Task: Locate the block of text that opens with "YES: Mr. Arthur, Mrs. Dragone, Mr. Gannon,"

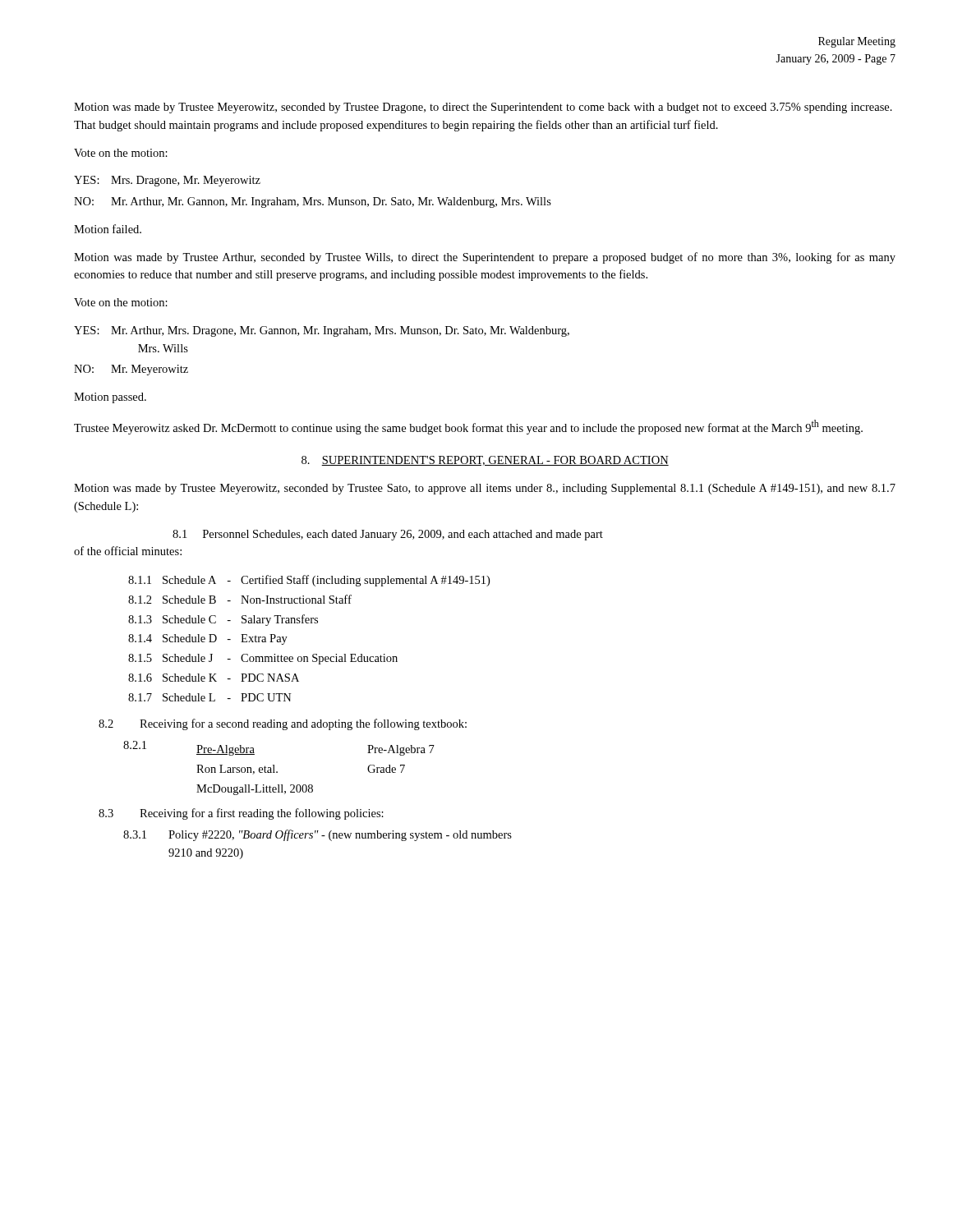Action: click(x=485, y=340)
